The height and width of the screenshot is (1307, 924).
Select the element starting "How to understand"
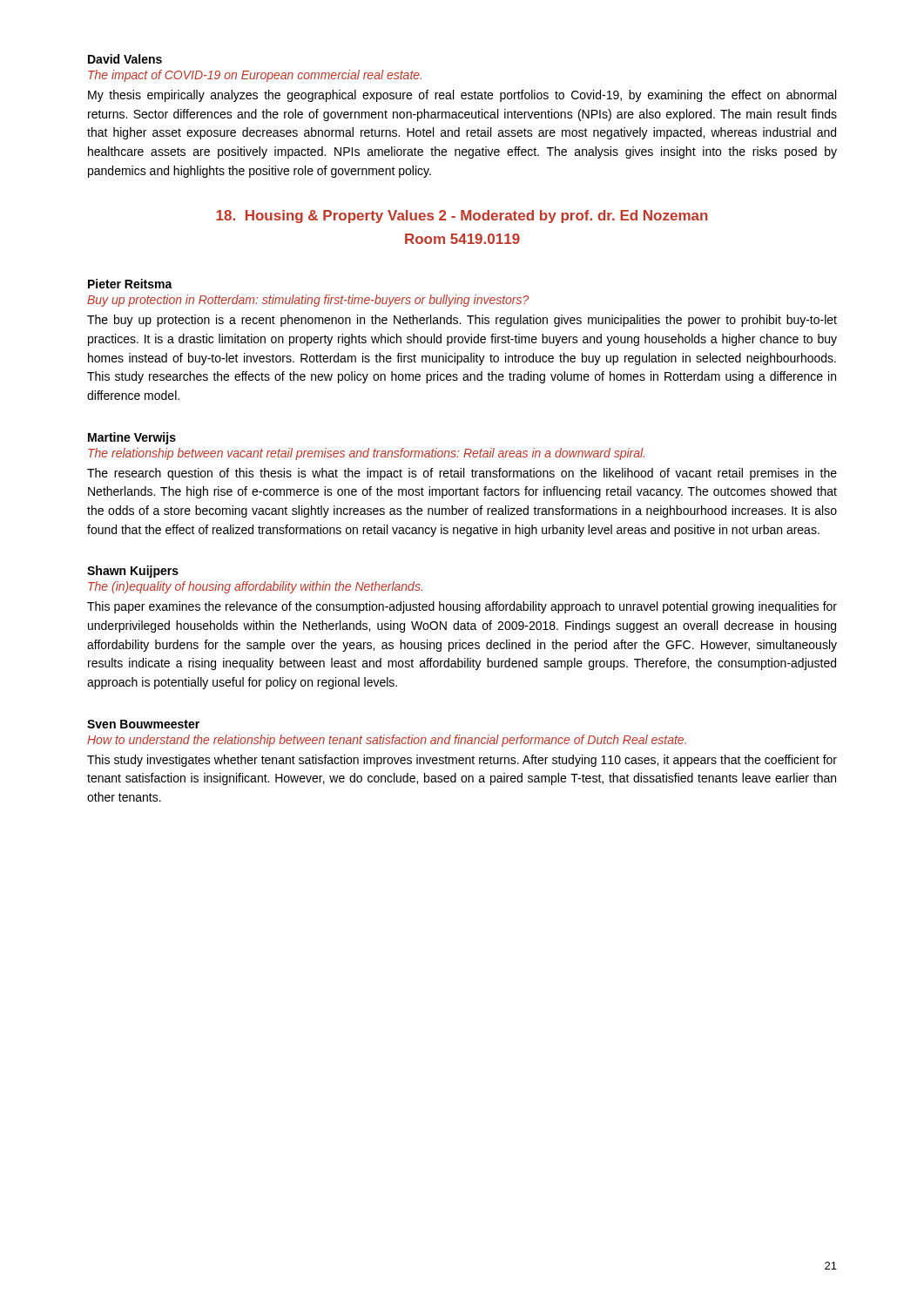[387, 740]
